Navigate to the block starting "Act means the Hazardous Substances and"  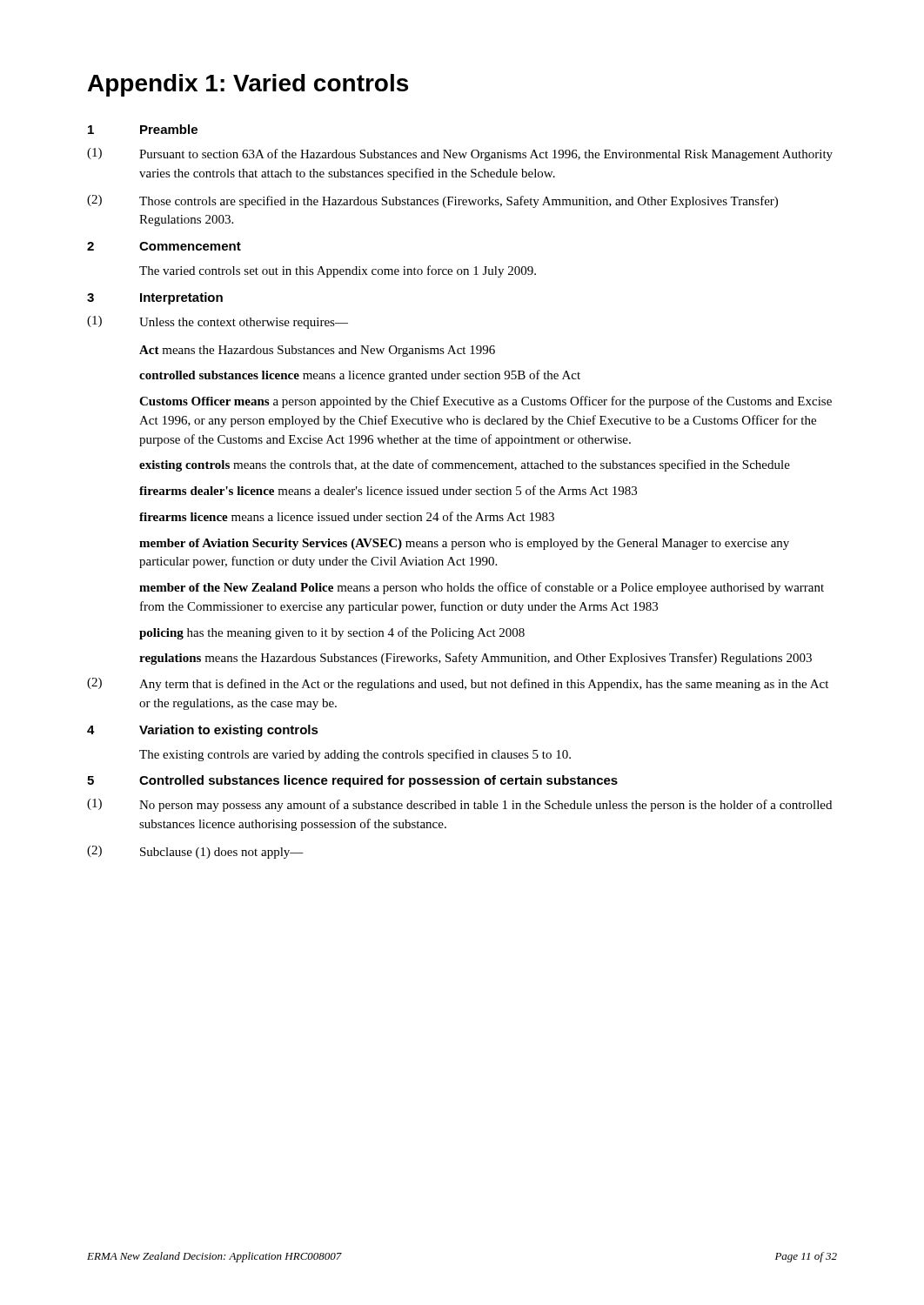tap(488, 350)
